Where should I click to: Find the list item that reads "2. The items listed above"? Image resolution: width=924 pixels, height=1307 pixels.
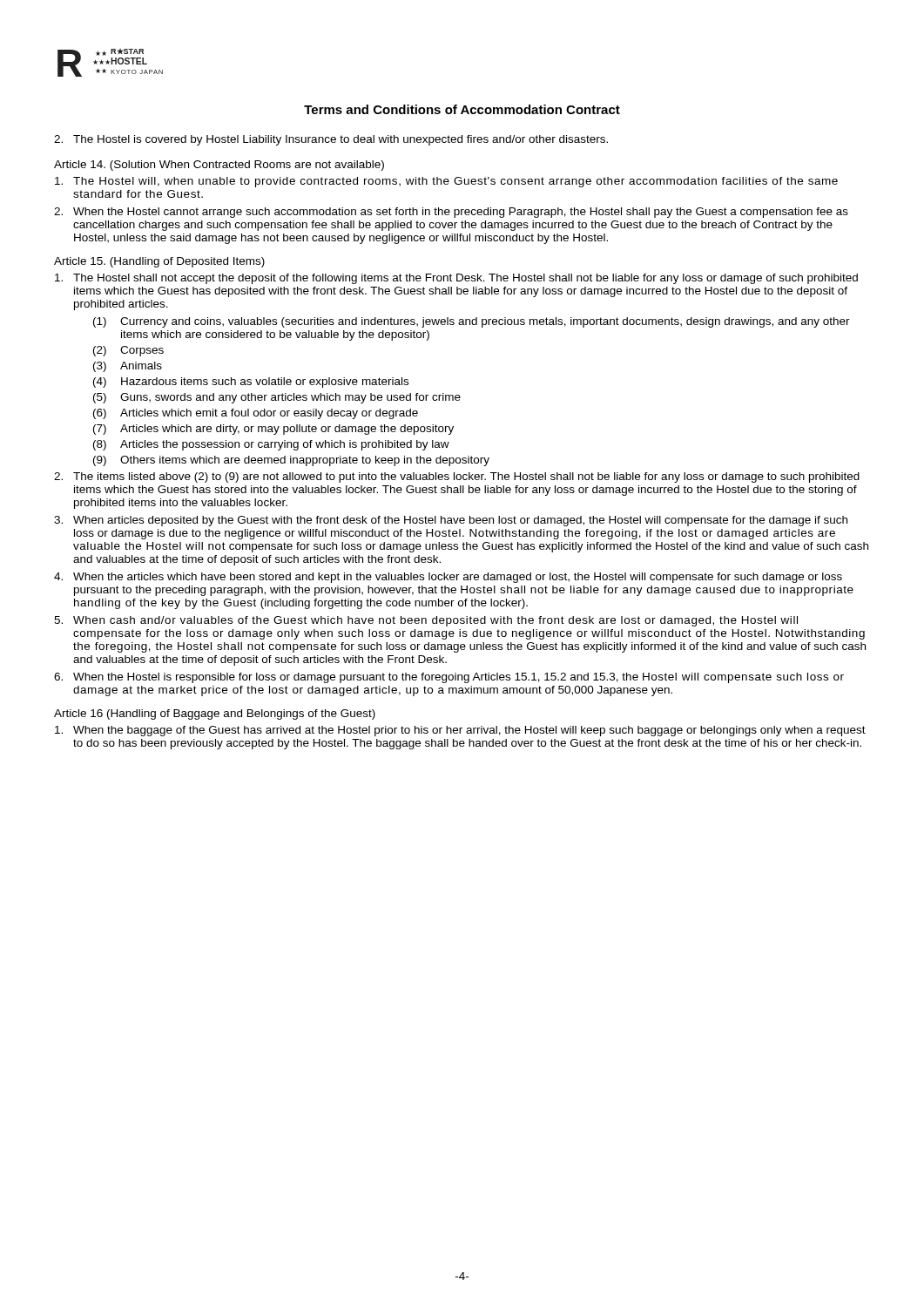[462, 489]
